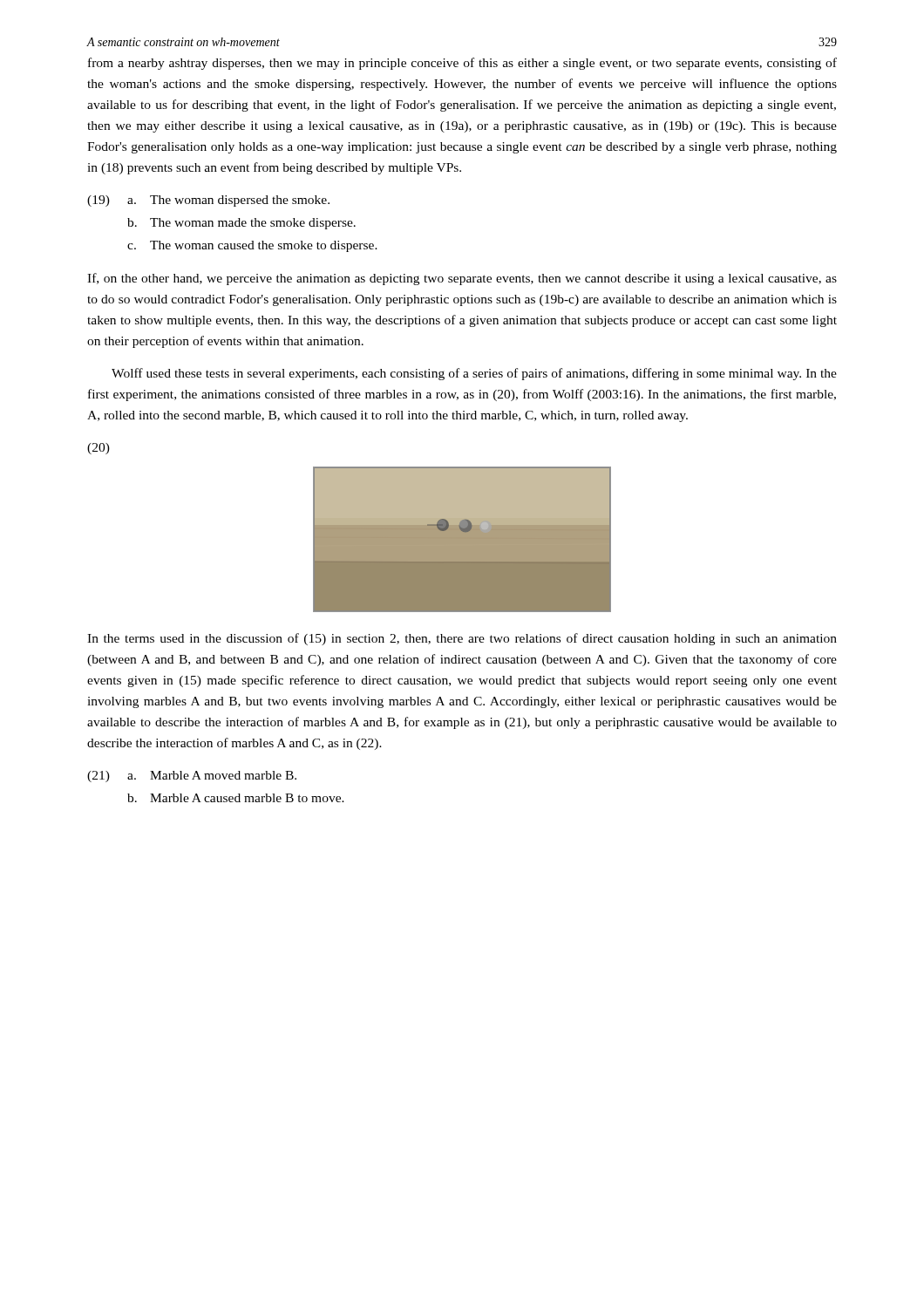Click the passage that begins "(21) a. Marble"
924x1308 pixels.
pyautogui.click(x=192, y=776)
